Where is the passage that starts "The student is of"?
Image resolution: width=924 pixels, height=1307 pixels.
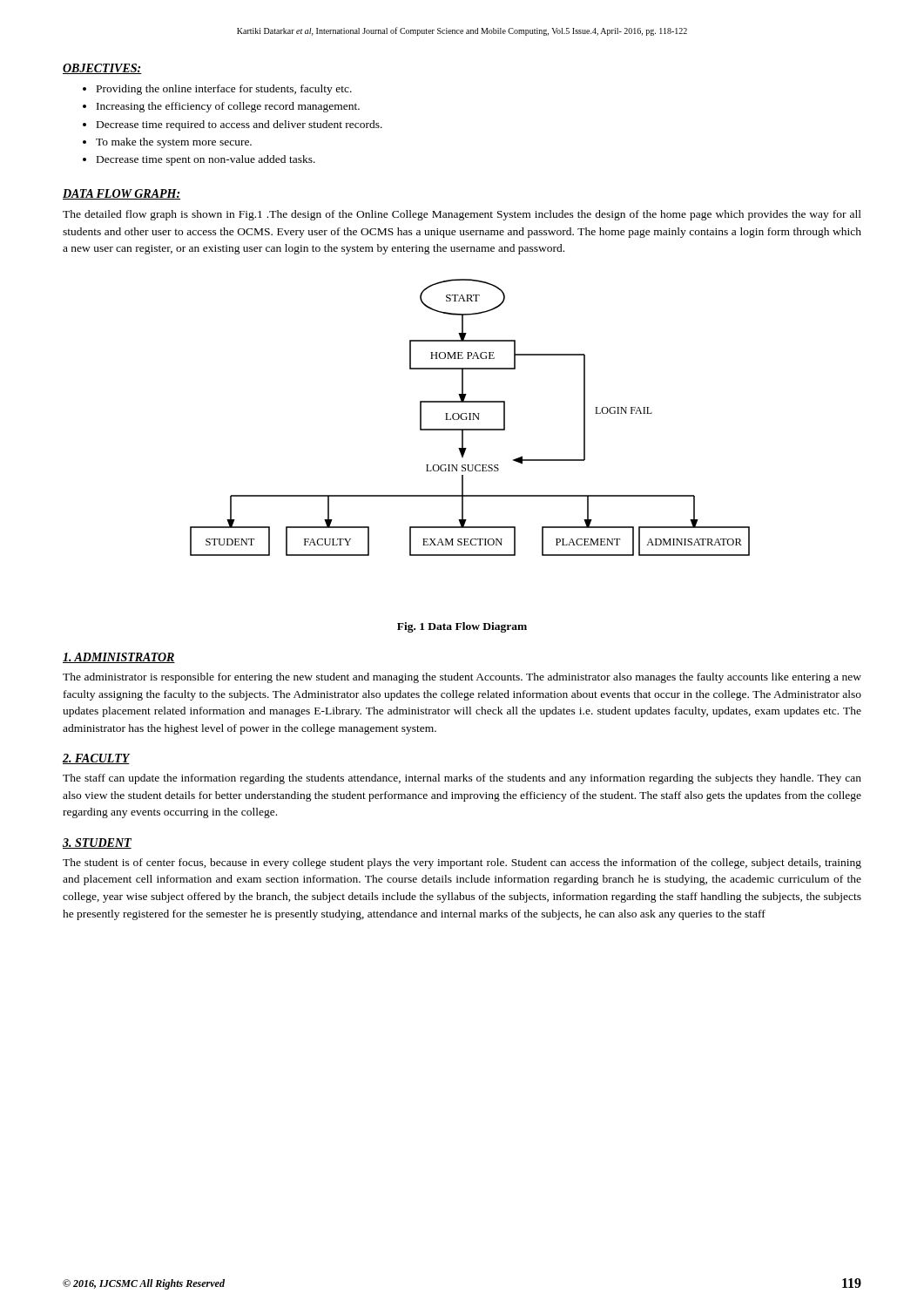click(x=462, y=888)
